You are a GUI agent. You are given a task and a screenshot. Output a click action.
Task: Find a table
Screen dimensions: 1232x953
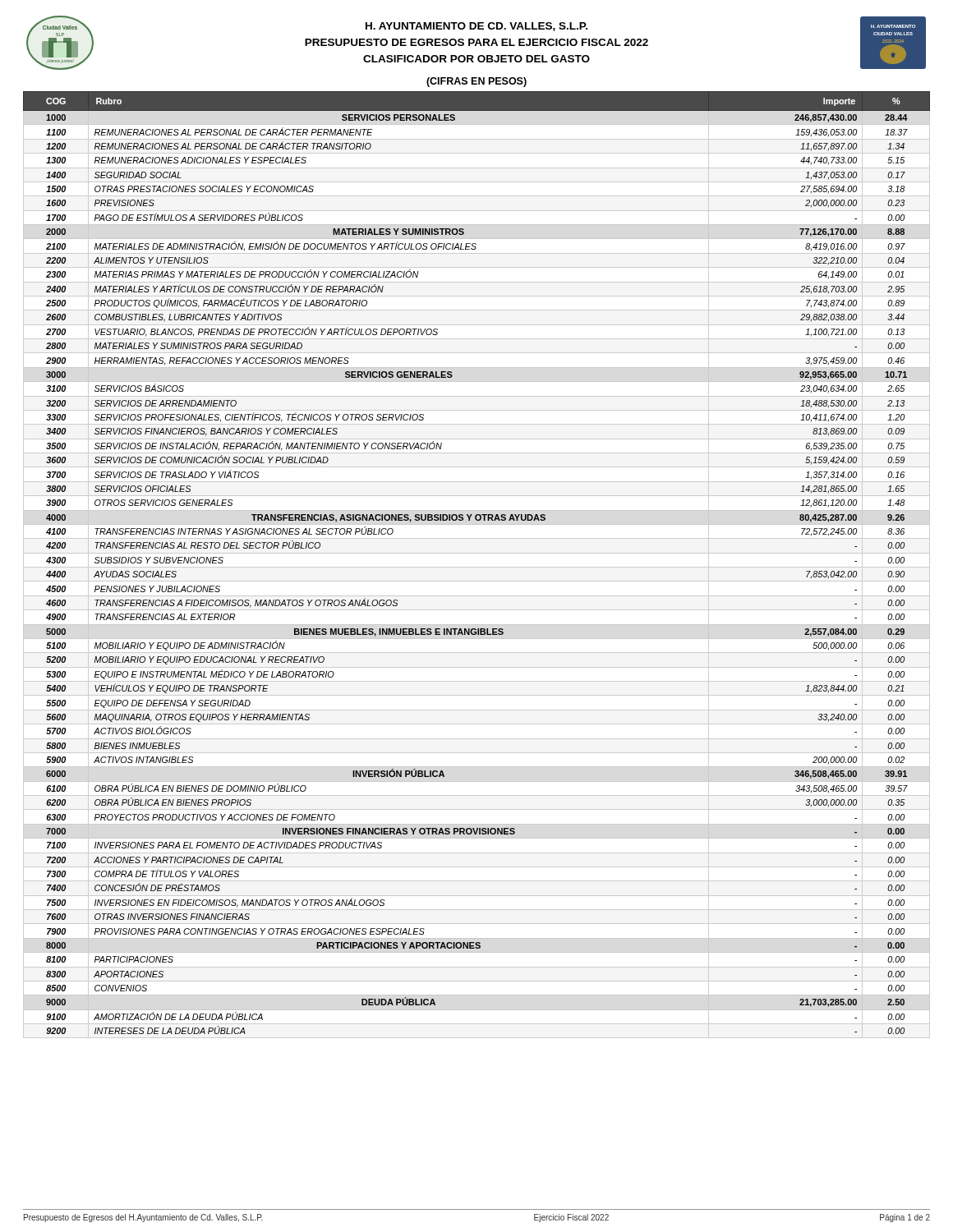[x=476, y=565]
